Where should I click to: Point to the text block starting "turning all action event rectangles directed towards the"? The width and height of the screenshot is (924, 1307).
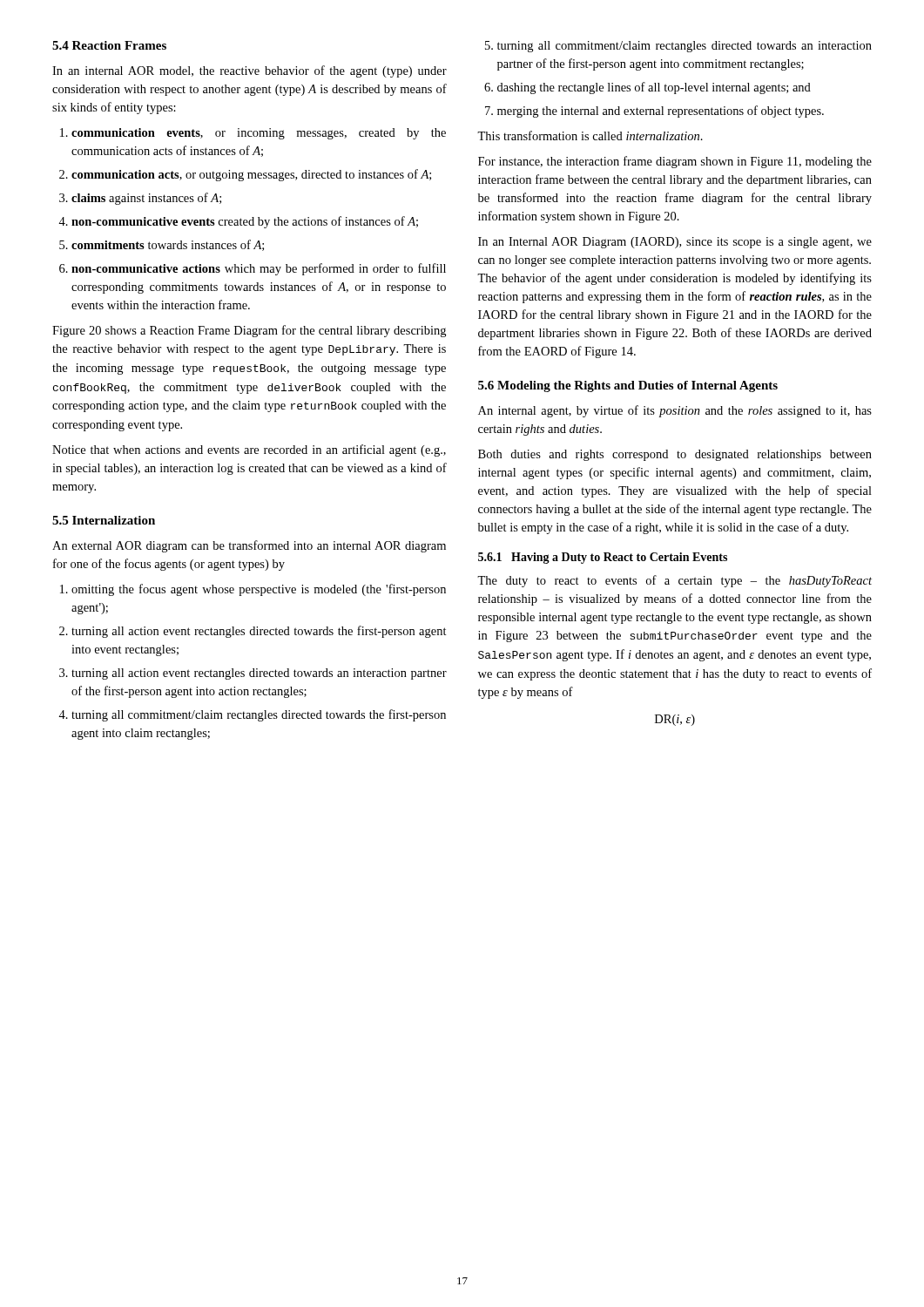(x=259, y=641)
